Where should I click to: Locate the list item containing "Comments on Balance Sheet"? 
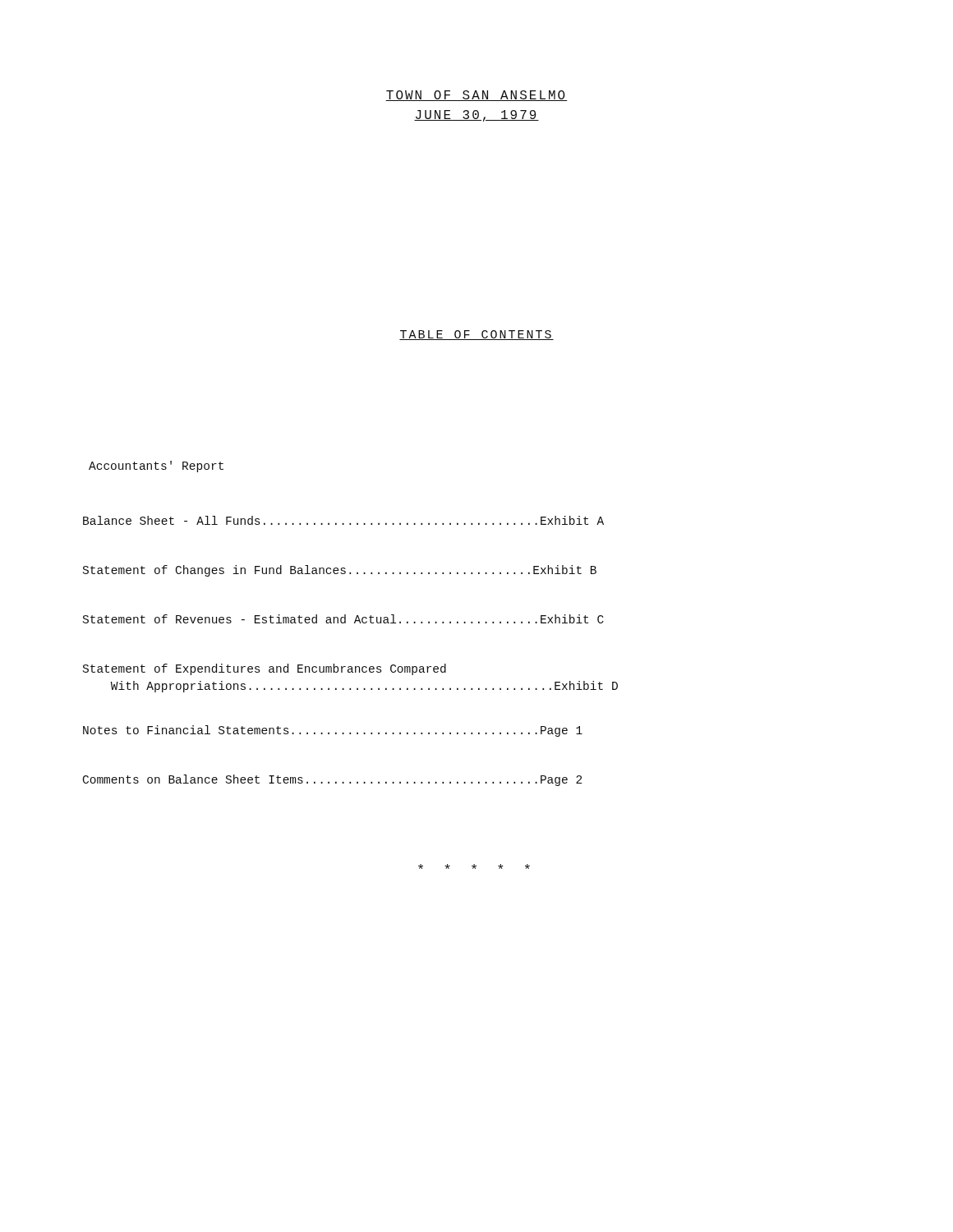coord(493,781)
